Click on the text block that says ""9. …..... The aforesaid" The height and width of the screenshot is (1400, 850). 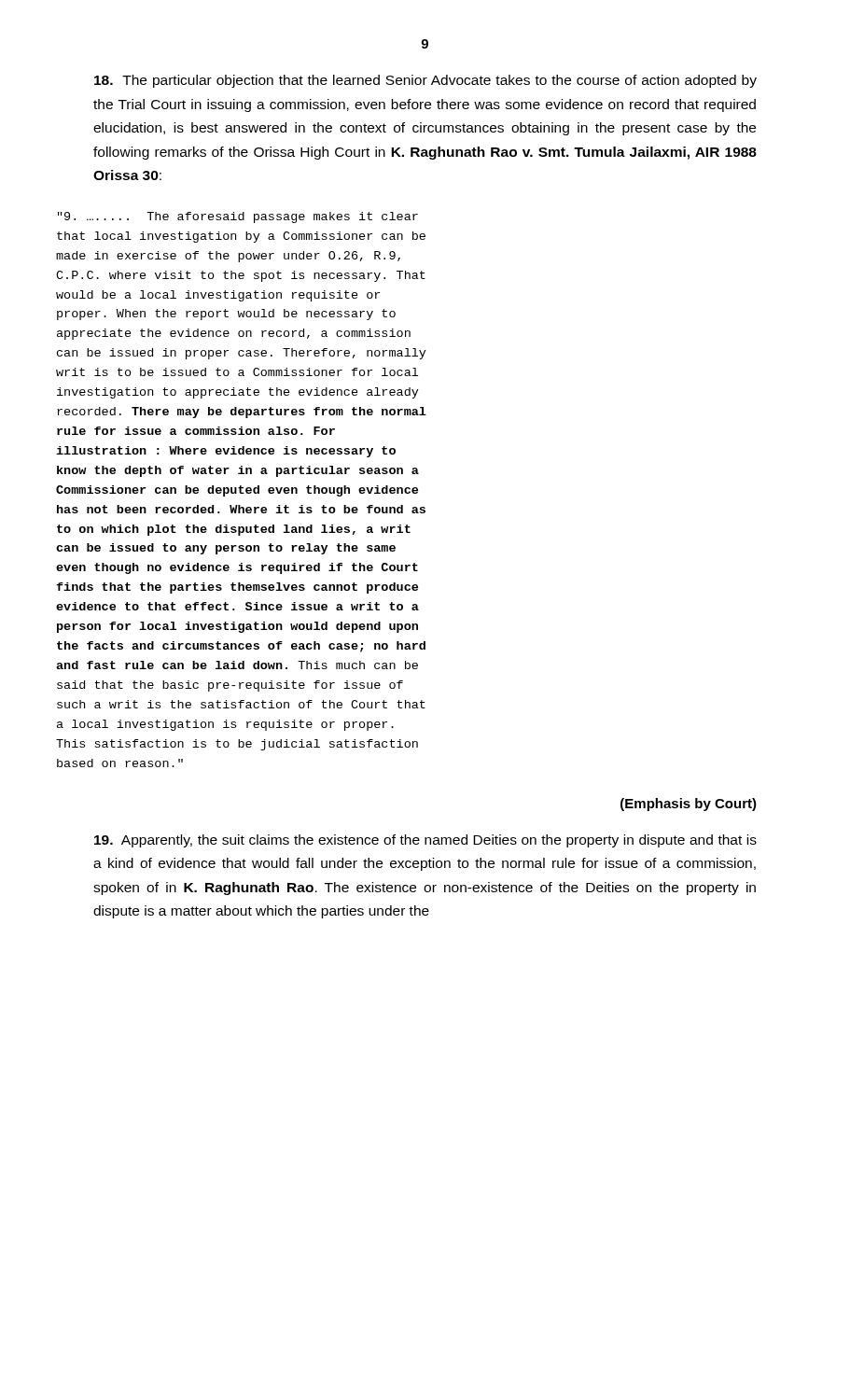click(x=241, y=490)
